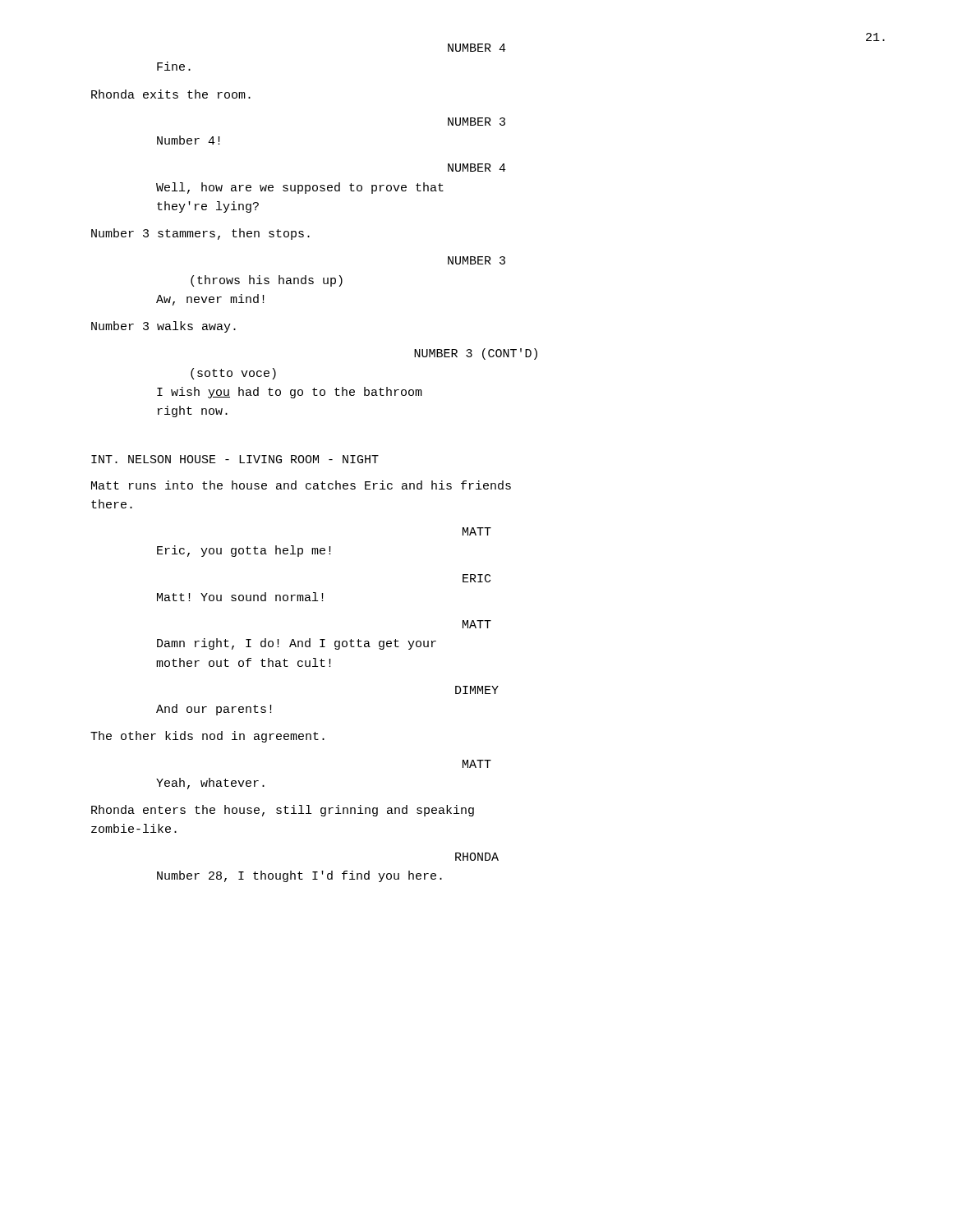Image resolution: width=953 pixels, height=1232 pixels.
Task: Point to the text starting "Rhonda enters the house,"
Action: [283, 821]
